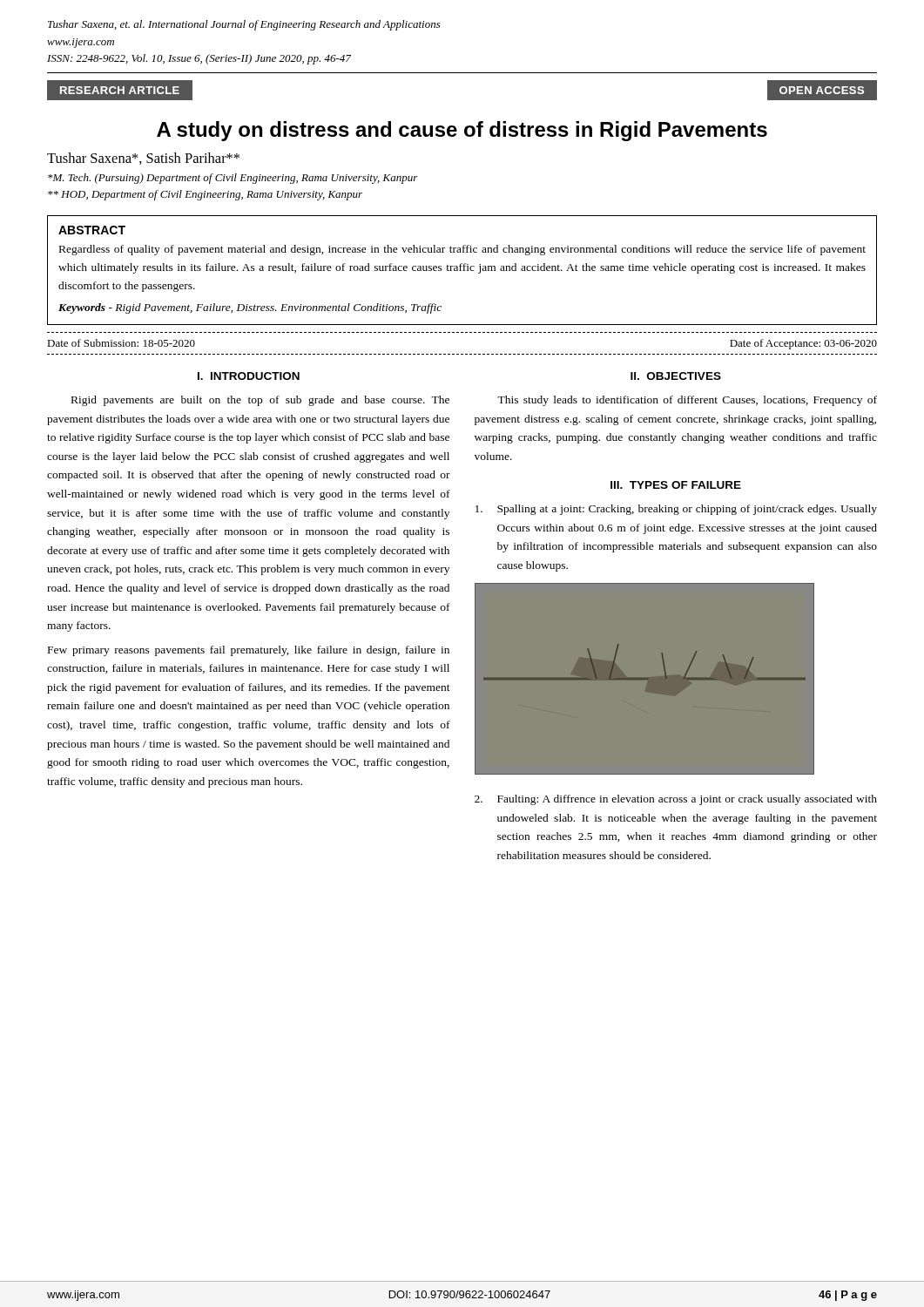Locate the text "Tushar Saxena*, Satish Parihar**"
The image size is (924, 1307).
click(x=144, y=158)
